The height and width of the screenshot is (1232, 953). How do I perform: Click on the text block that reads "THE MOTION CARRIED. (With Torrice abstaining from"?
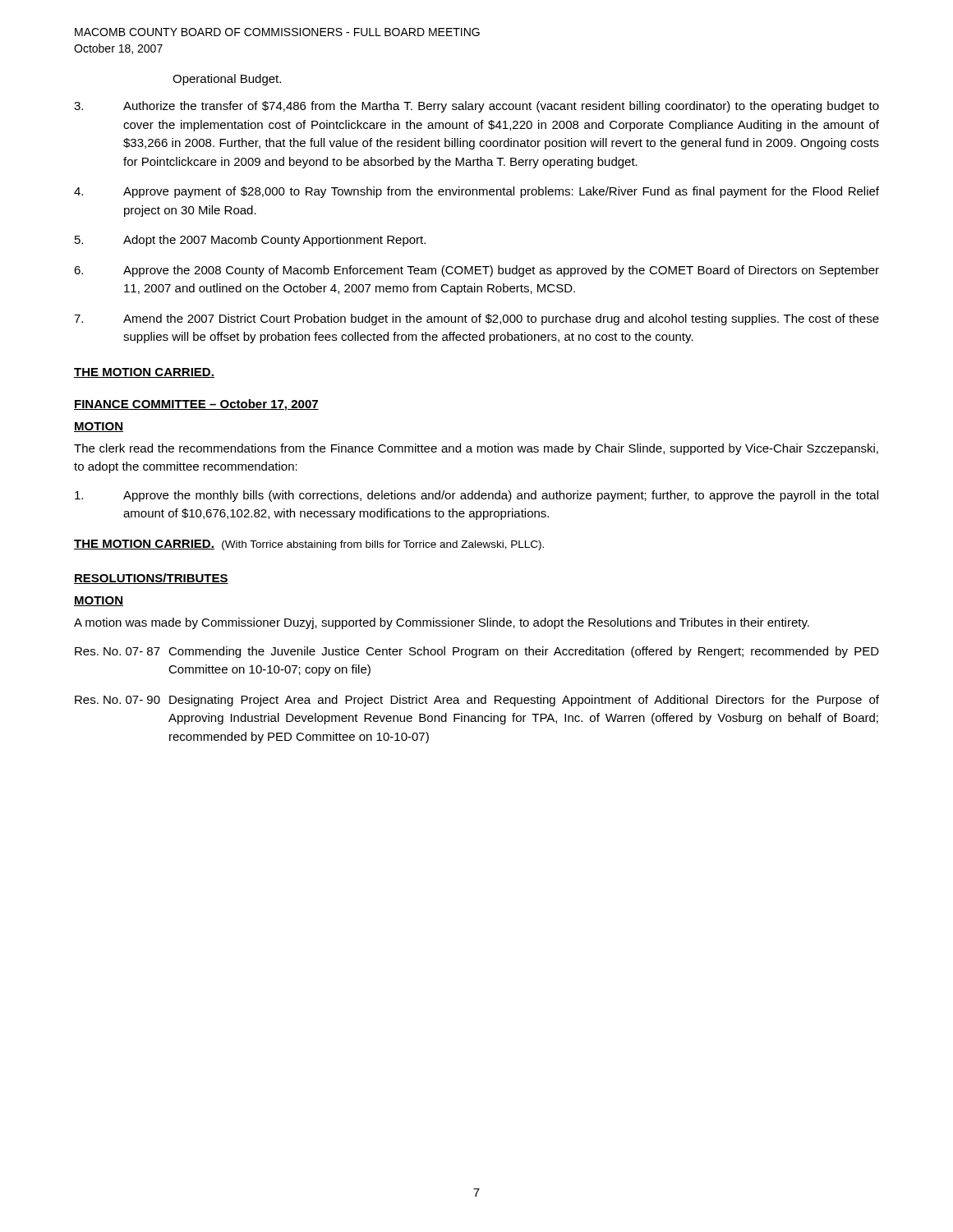click(x=309, y=543)
